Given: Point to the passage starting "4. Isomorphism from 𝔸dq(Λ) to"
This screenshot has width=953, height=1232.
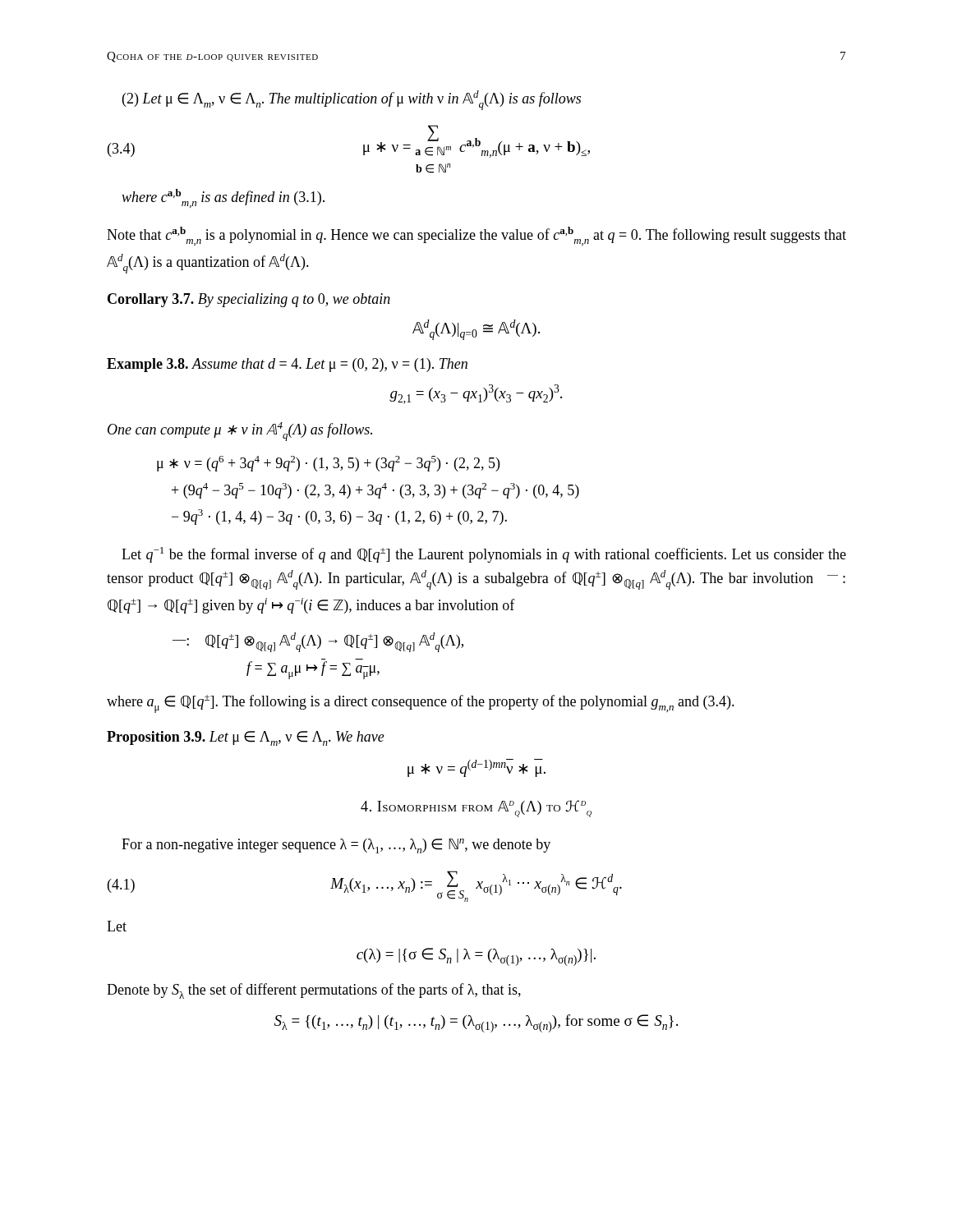Looking at the screenshot, I should pos(476,807).
